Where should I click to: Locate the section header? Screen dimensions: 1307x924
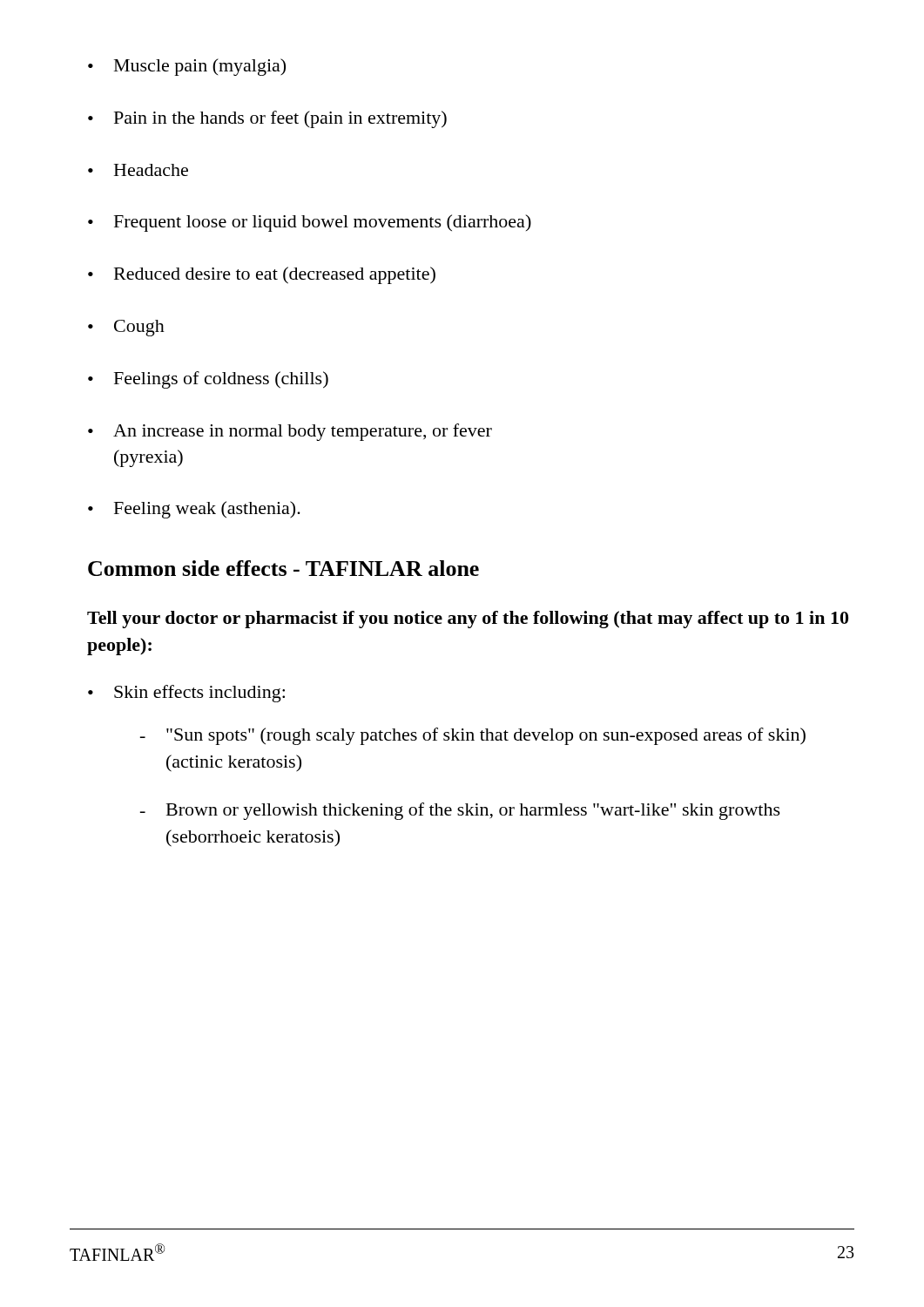pyautogui.click(x=283, y=568)
